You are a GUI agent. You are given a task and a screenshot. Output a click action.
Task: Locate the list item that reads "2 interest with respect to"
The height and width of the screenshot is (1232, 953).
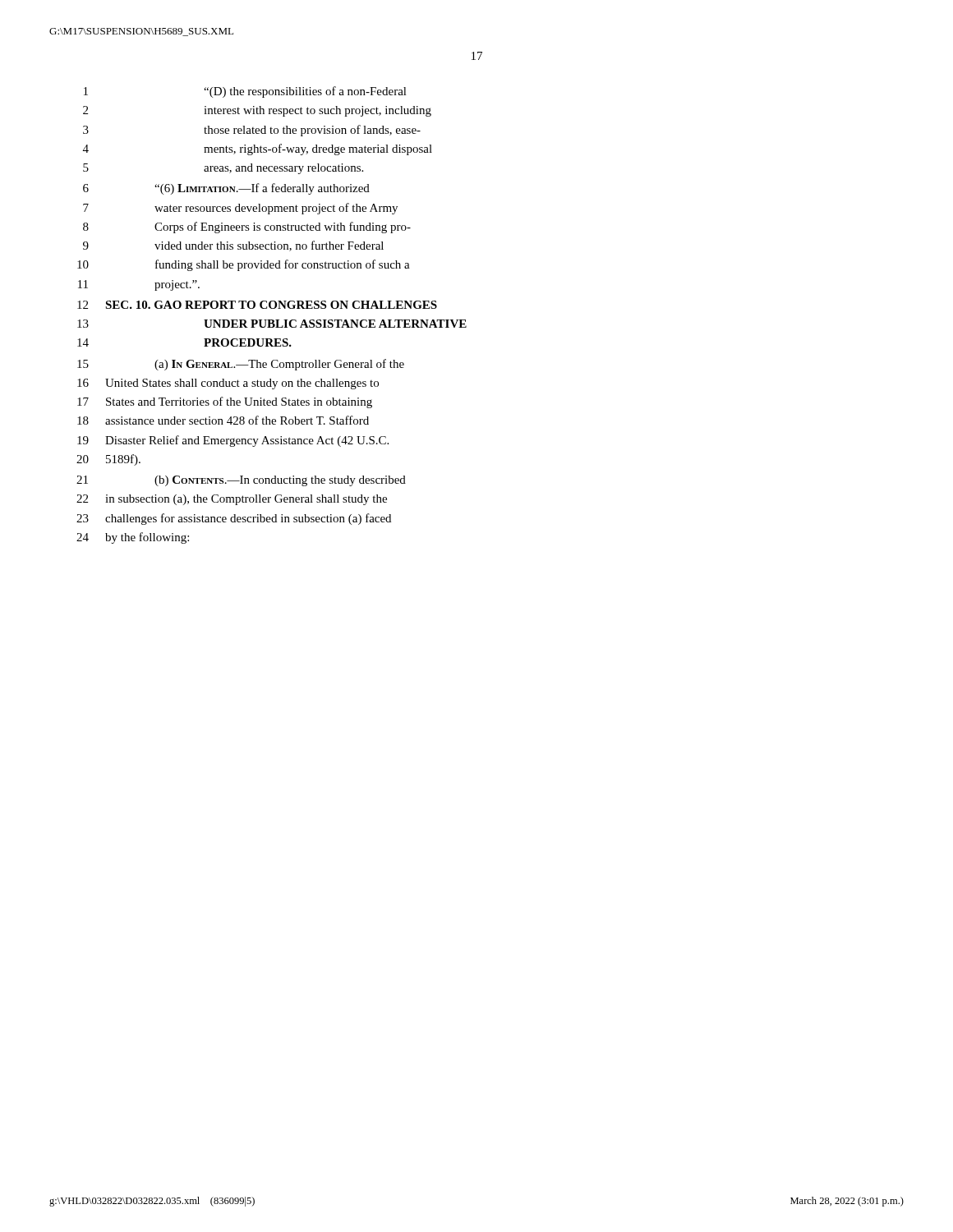tap(257, 111)
